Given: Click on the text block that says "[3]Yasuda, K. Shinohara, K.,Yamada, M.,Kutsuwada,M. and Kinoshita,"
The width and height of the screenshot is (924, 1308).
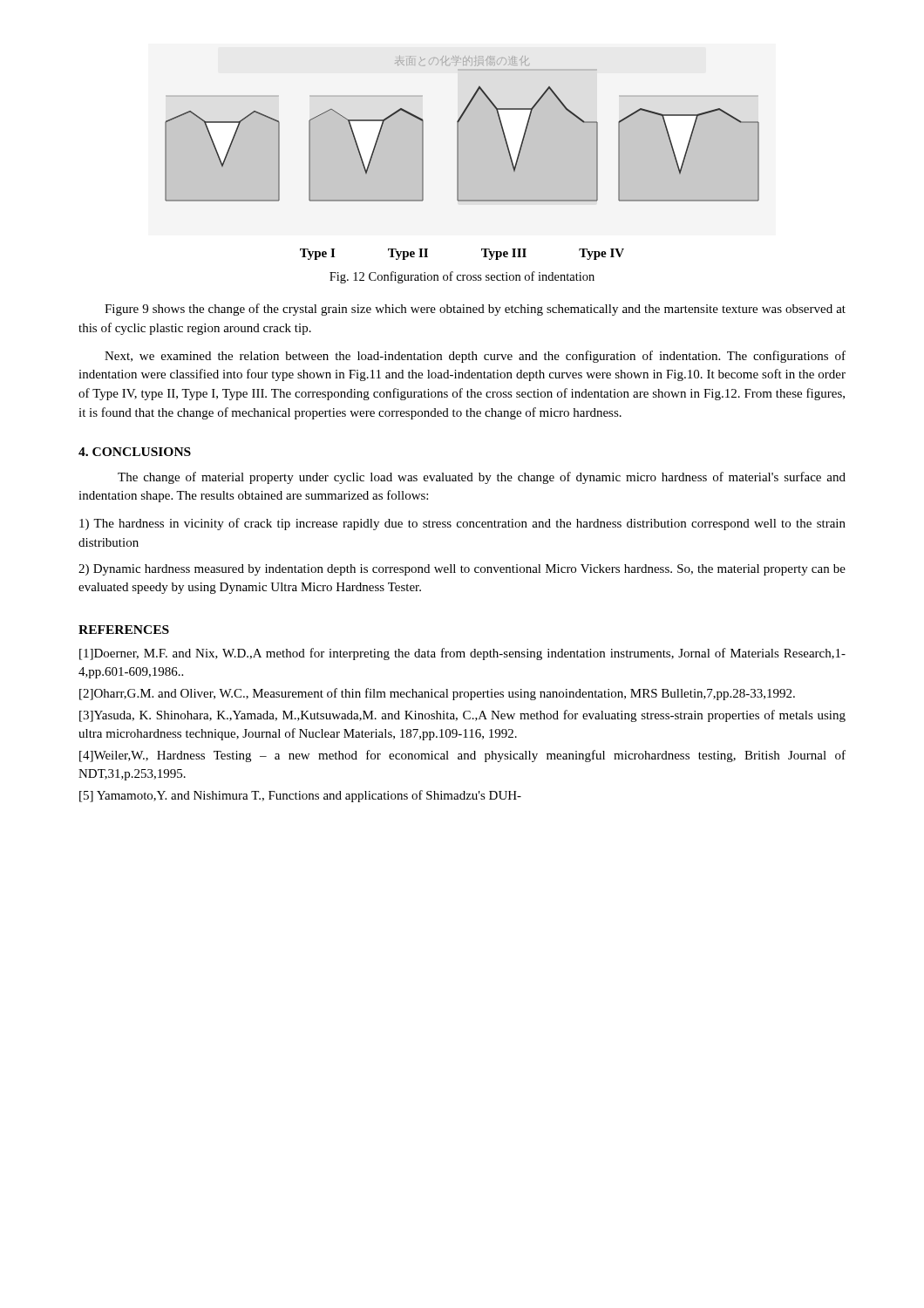Looking at the screenshot, I should point(462,724).
